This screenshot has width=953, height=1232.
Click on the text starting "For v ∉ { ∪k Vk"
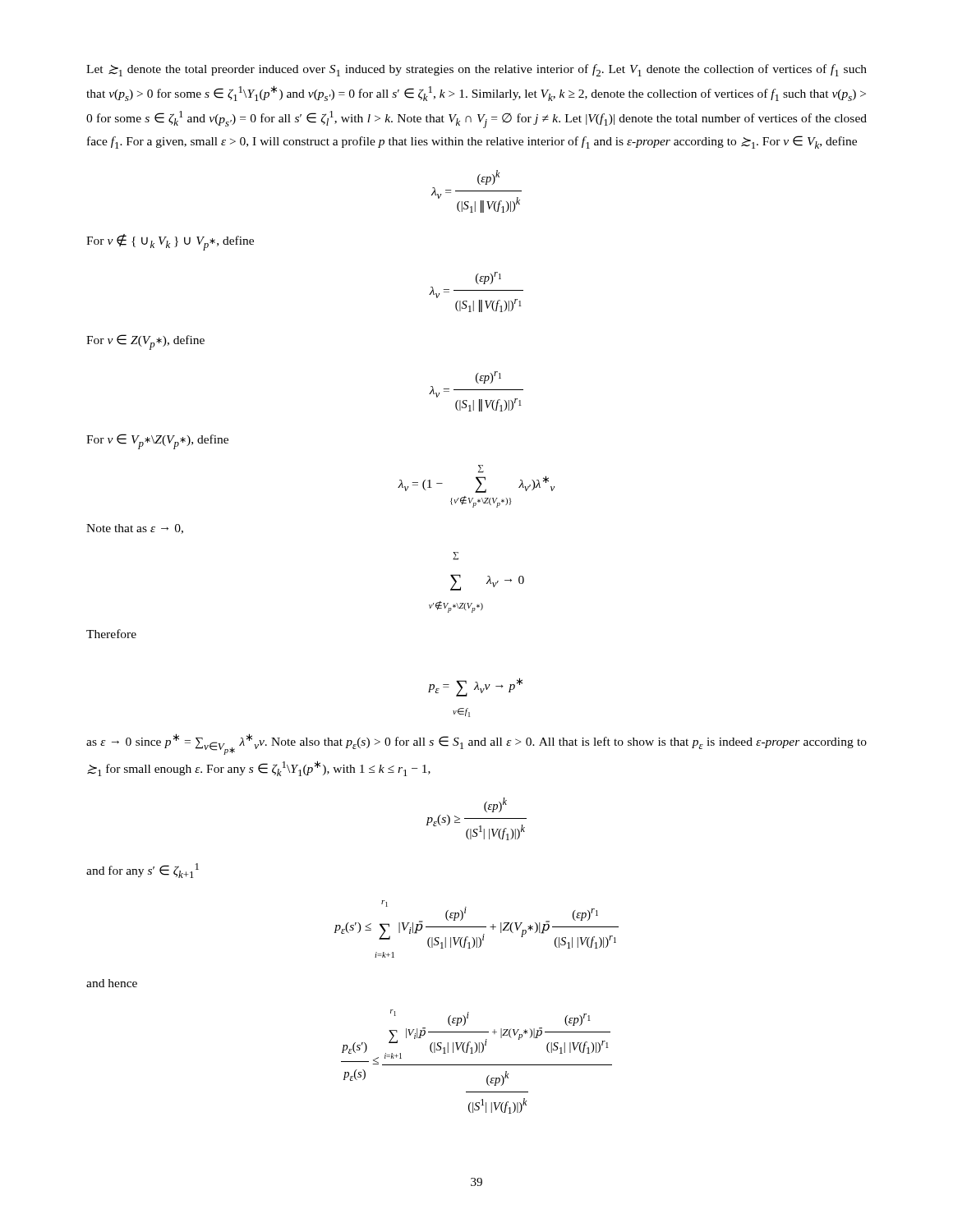170,242
